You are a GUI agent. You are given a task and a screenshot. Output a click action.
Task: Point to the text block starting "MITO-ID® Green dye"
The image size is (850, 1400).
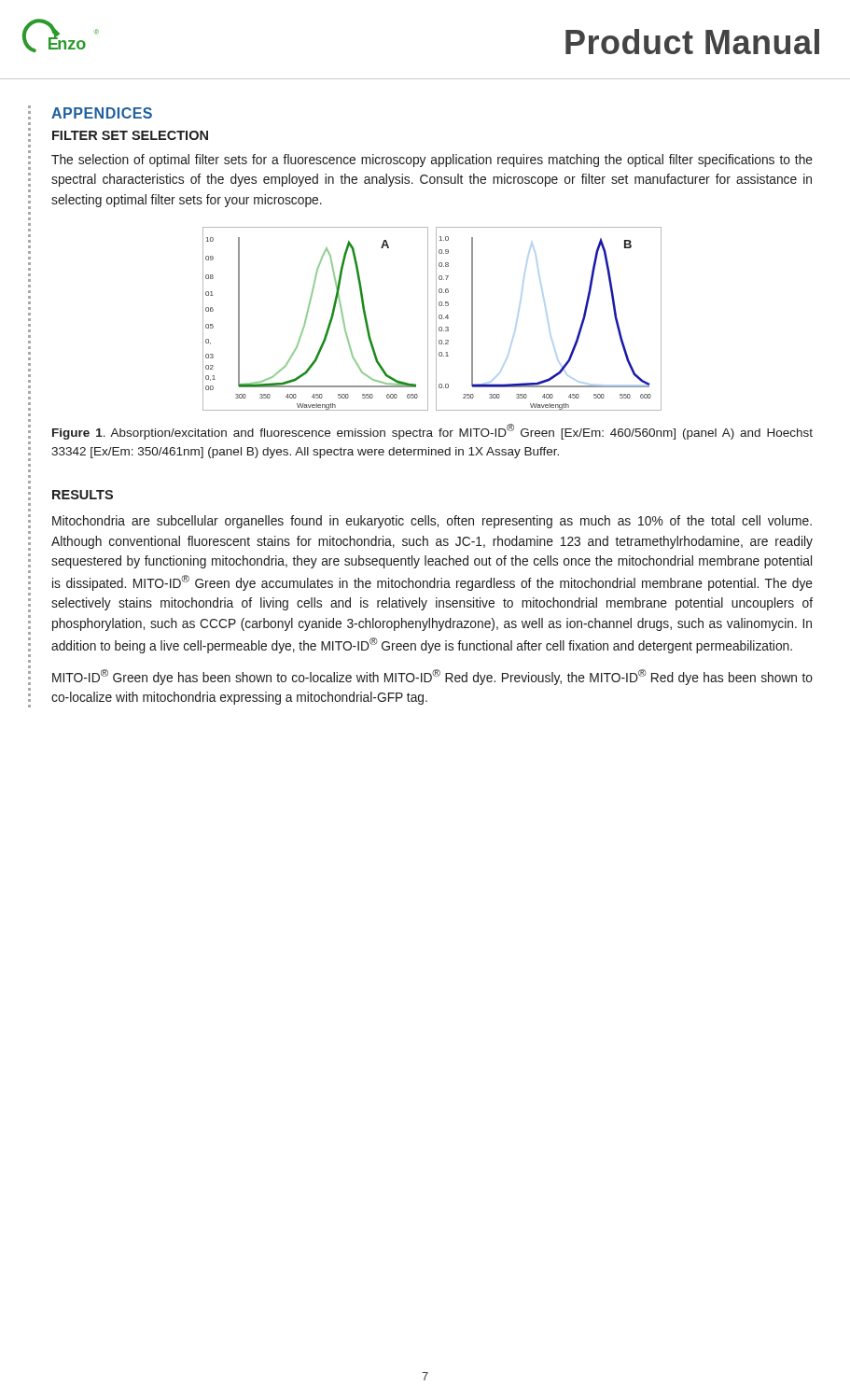pos(432,686)
